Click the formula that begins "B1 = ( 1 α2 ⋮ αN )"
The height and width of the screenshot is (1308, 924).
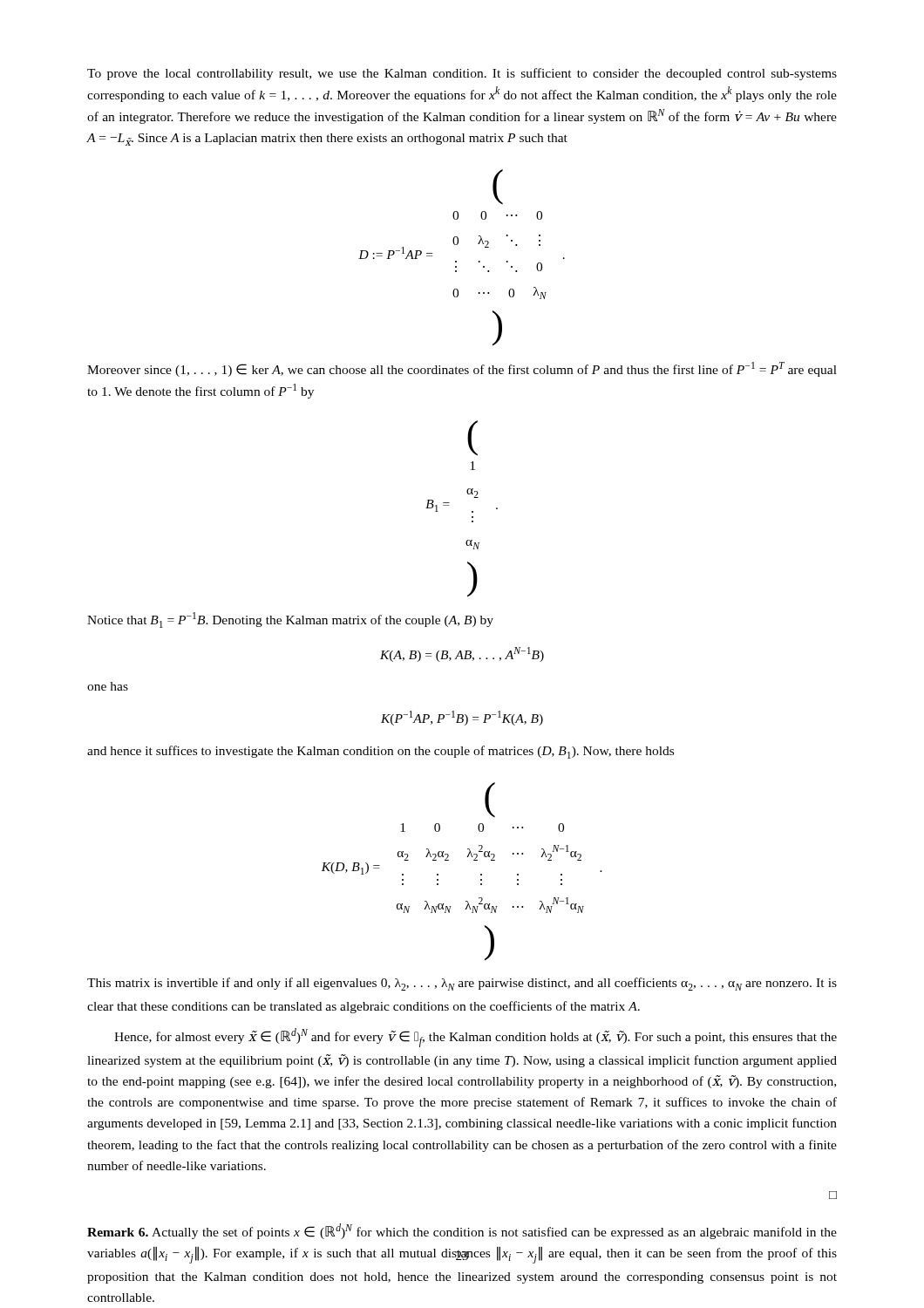point(462,505)
